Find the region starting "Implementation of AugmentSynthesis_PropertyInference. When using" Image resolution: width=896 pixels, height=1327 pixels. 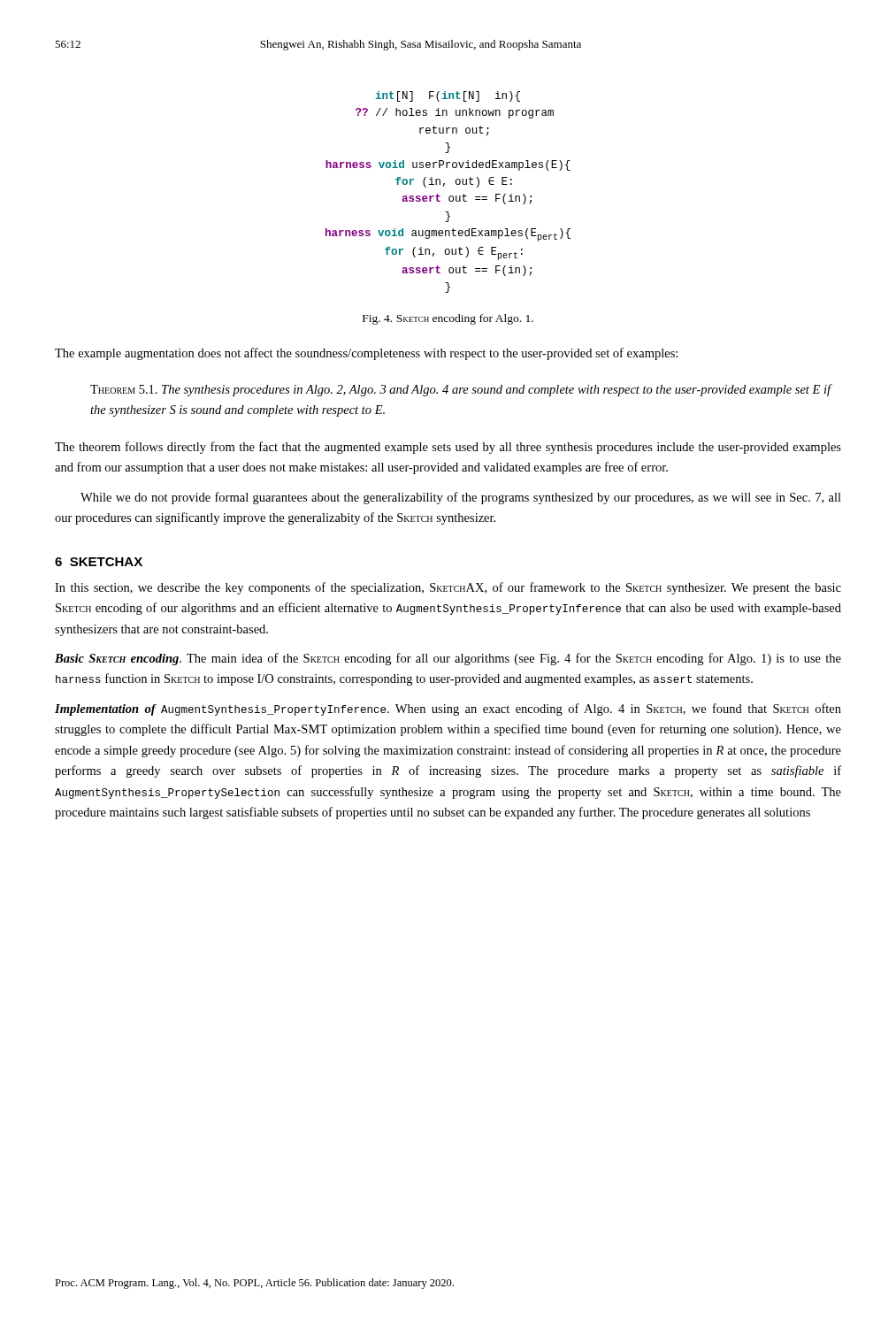coord(448,761)
